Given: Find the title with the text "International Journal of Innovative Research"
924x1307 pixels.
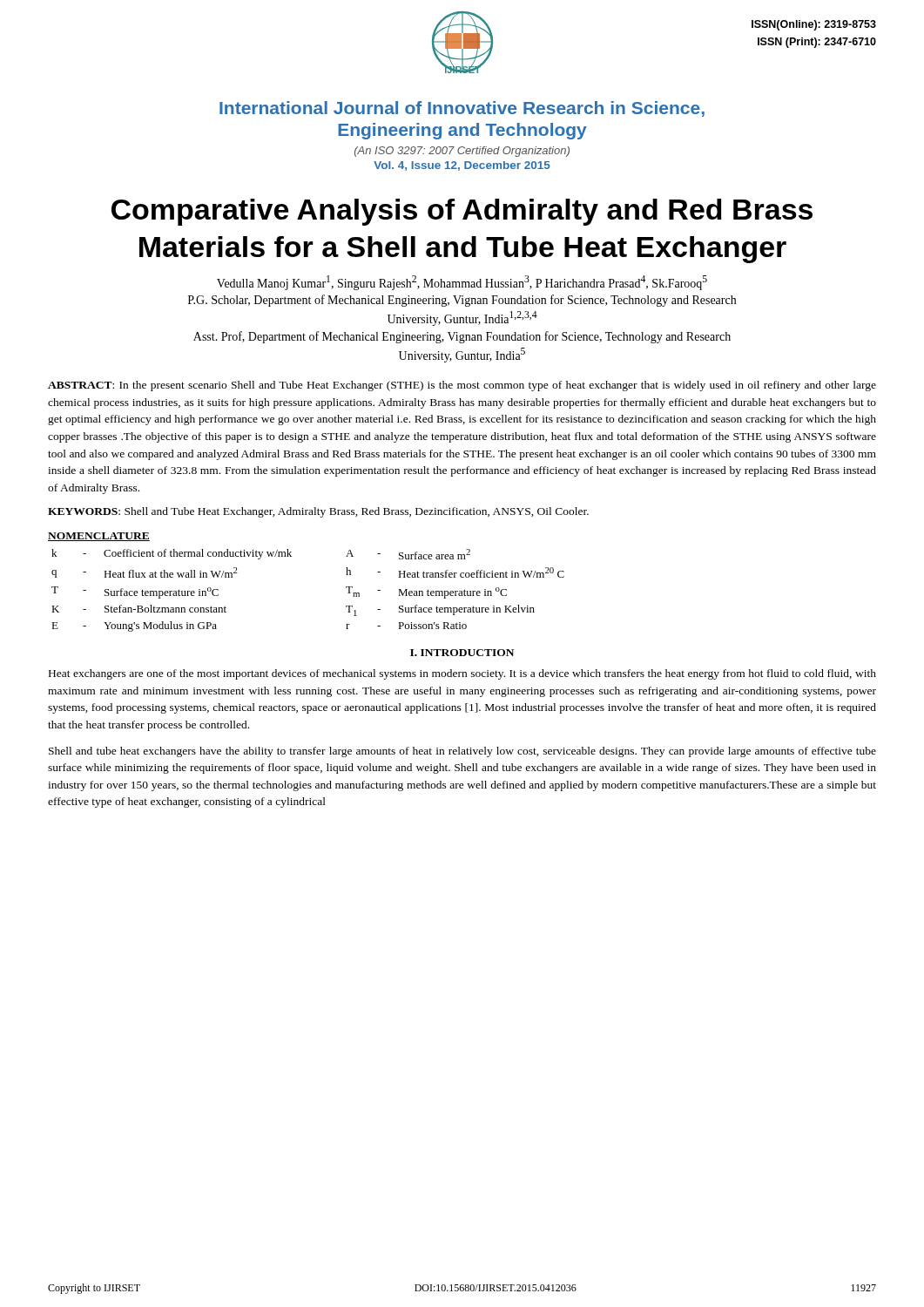Looking at the screenshot, I should [x=462, y=118].
